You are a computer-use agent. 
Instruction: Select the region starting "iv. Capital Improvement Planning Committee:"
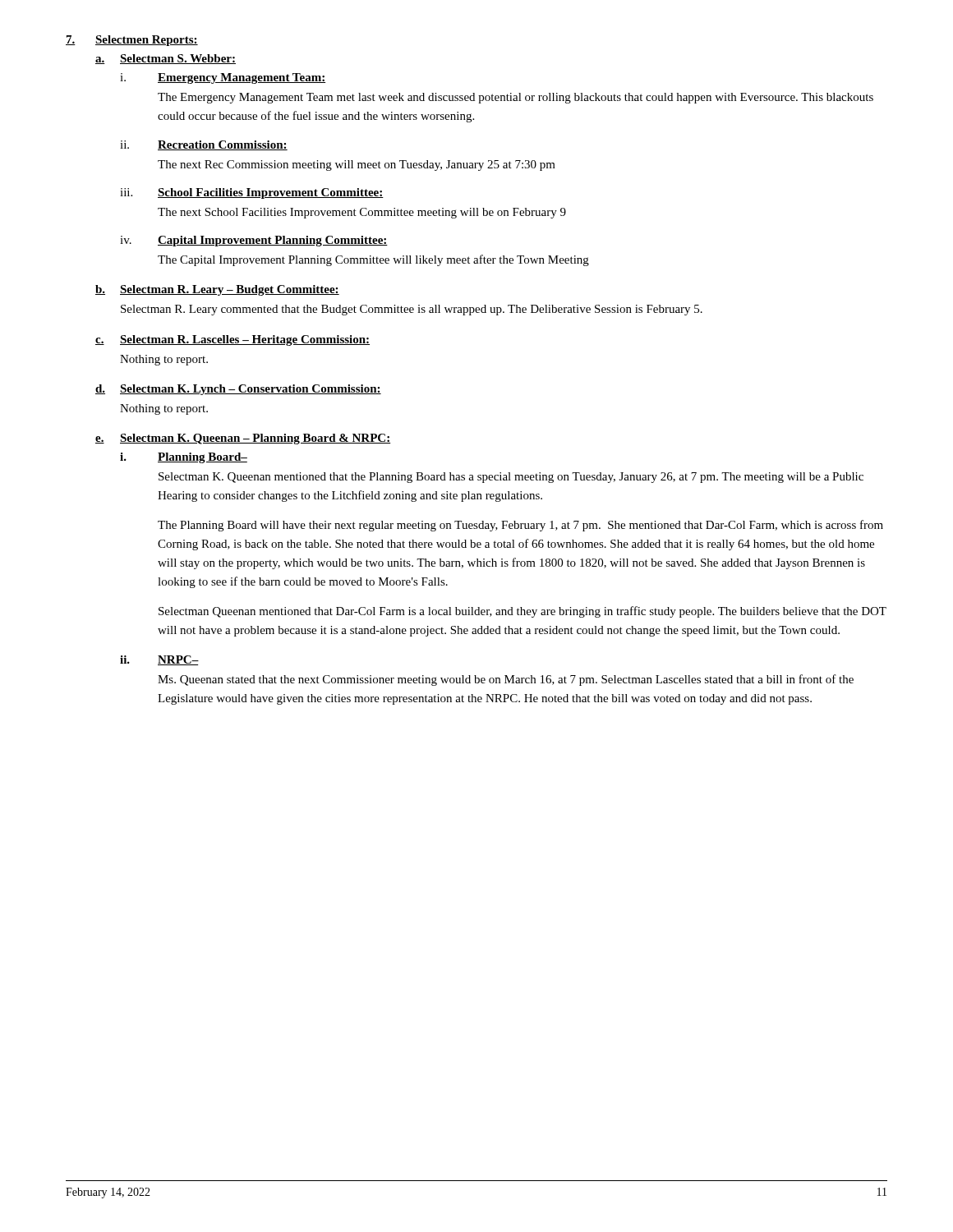(254, 240)
